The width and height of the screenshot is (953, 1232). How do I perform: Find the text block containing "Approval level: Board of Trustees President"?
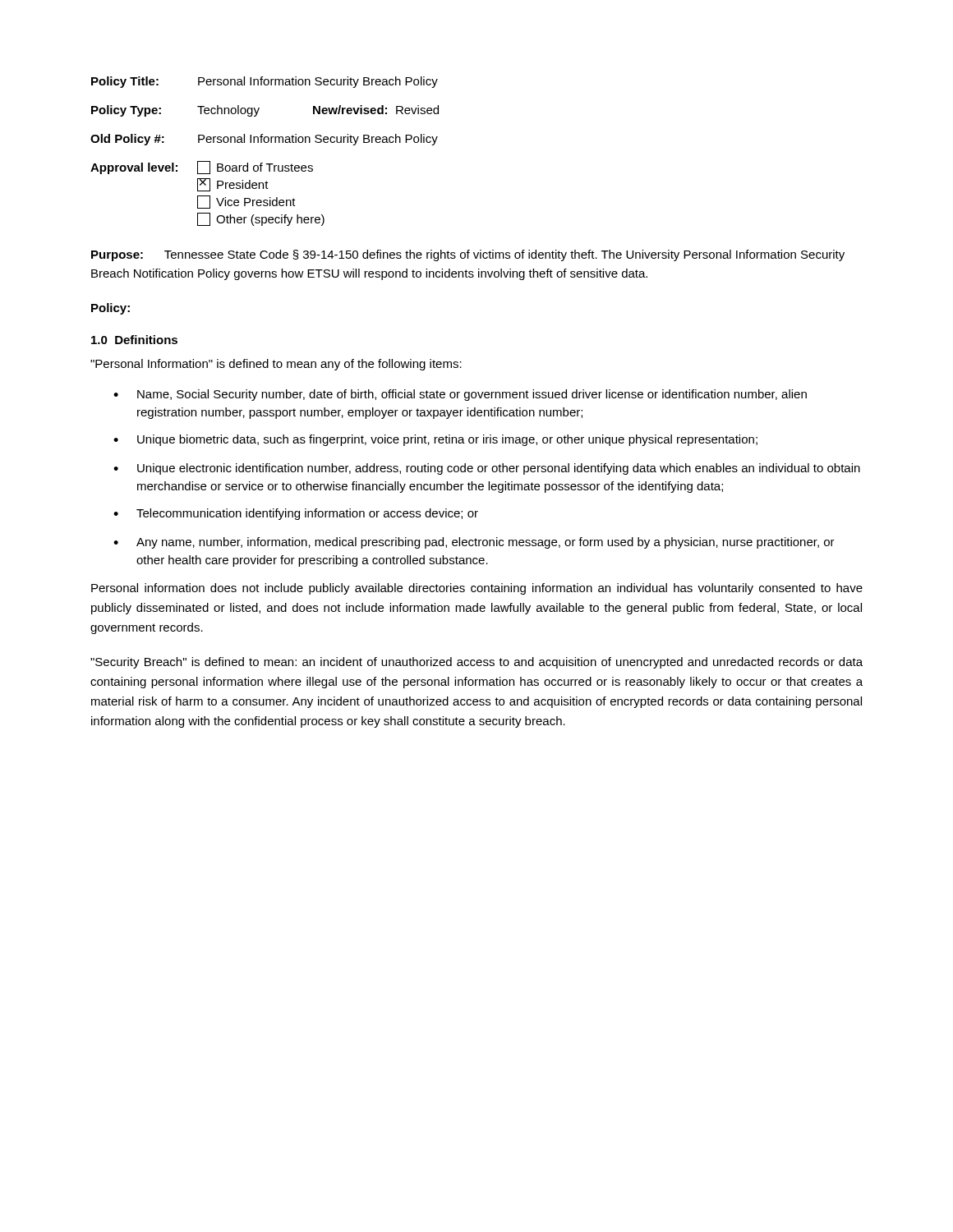click(x=208, y=193)
